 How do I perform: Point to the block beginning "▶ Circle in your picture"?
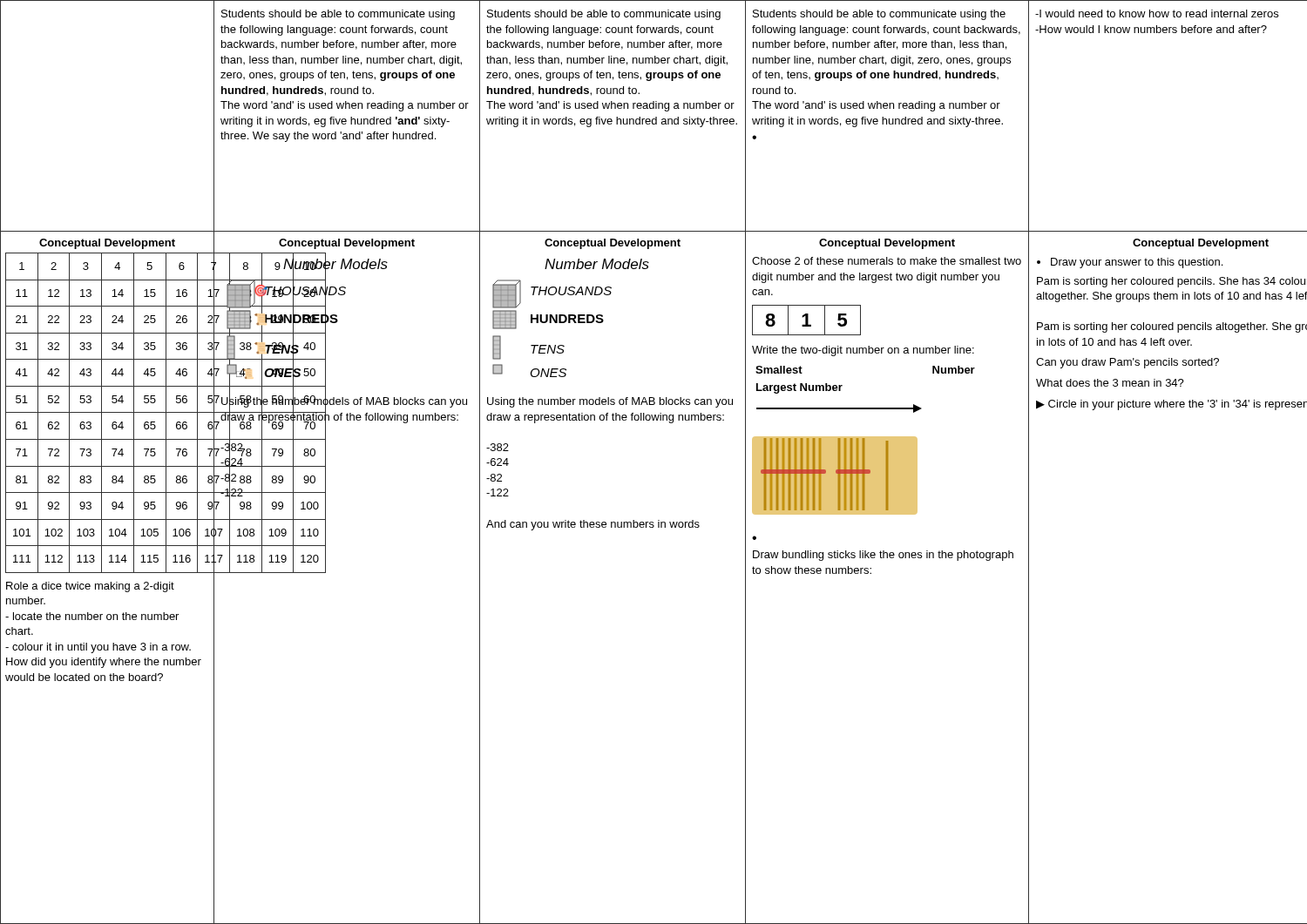click(x=1172, y=403)
